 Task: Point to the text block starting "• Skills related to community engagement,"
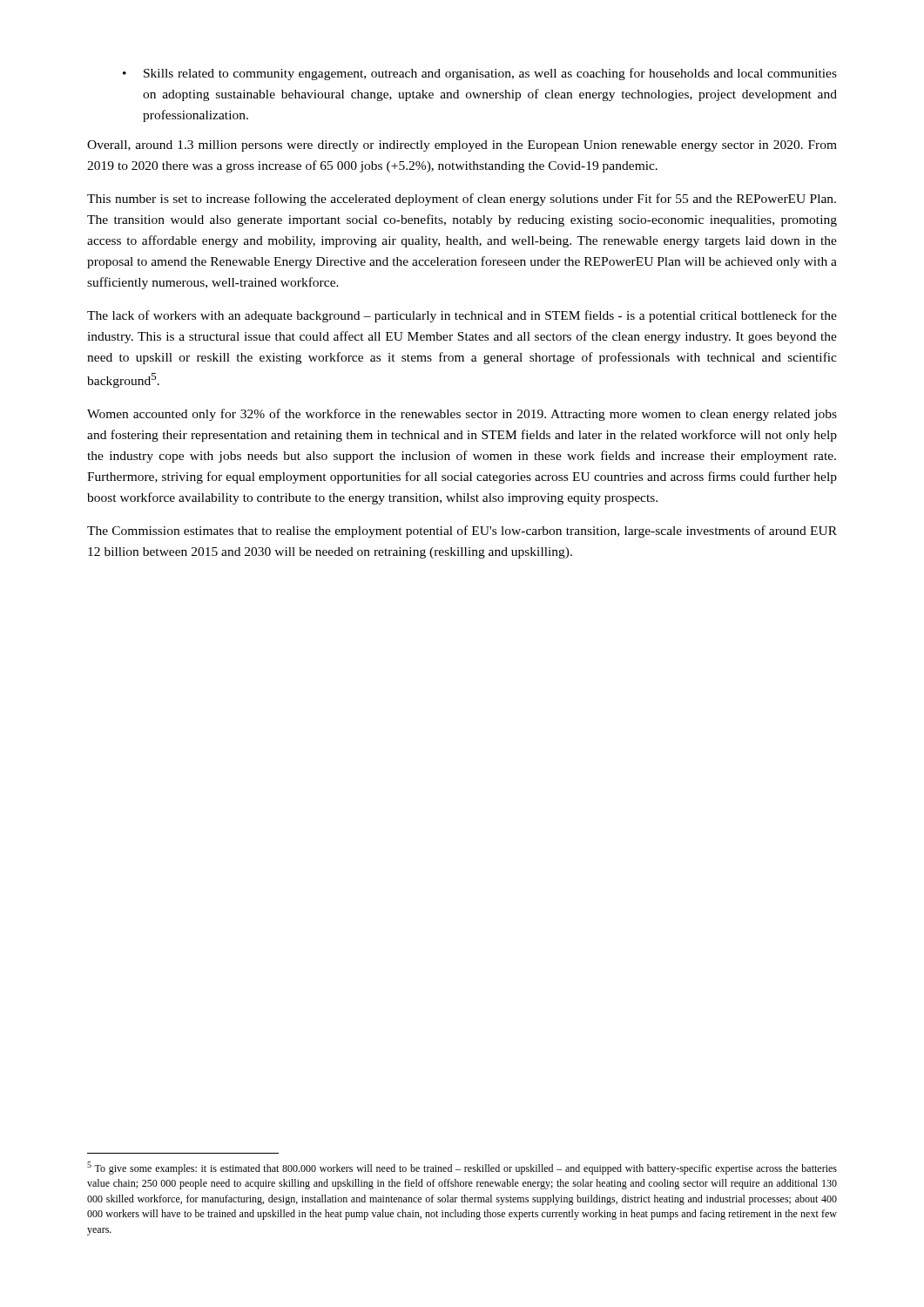(479, 94)
